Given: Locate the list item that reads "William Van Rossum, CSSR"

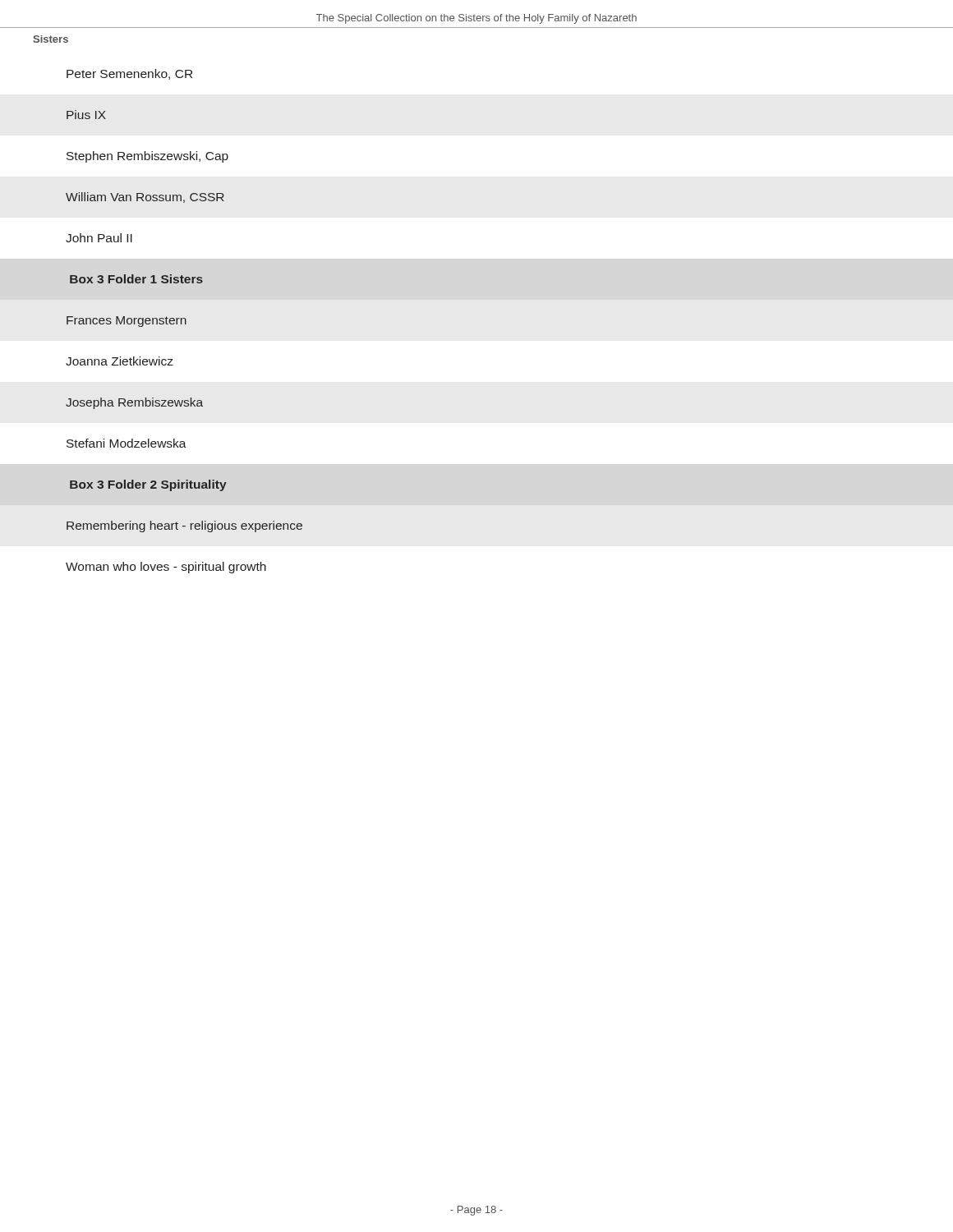Looking at the screenshot, I should point(145,197).
